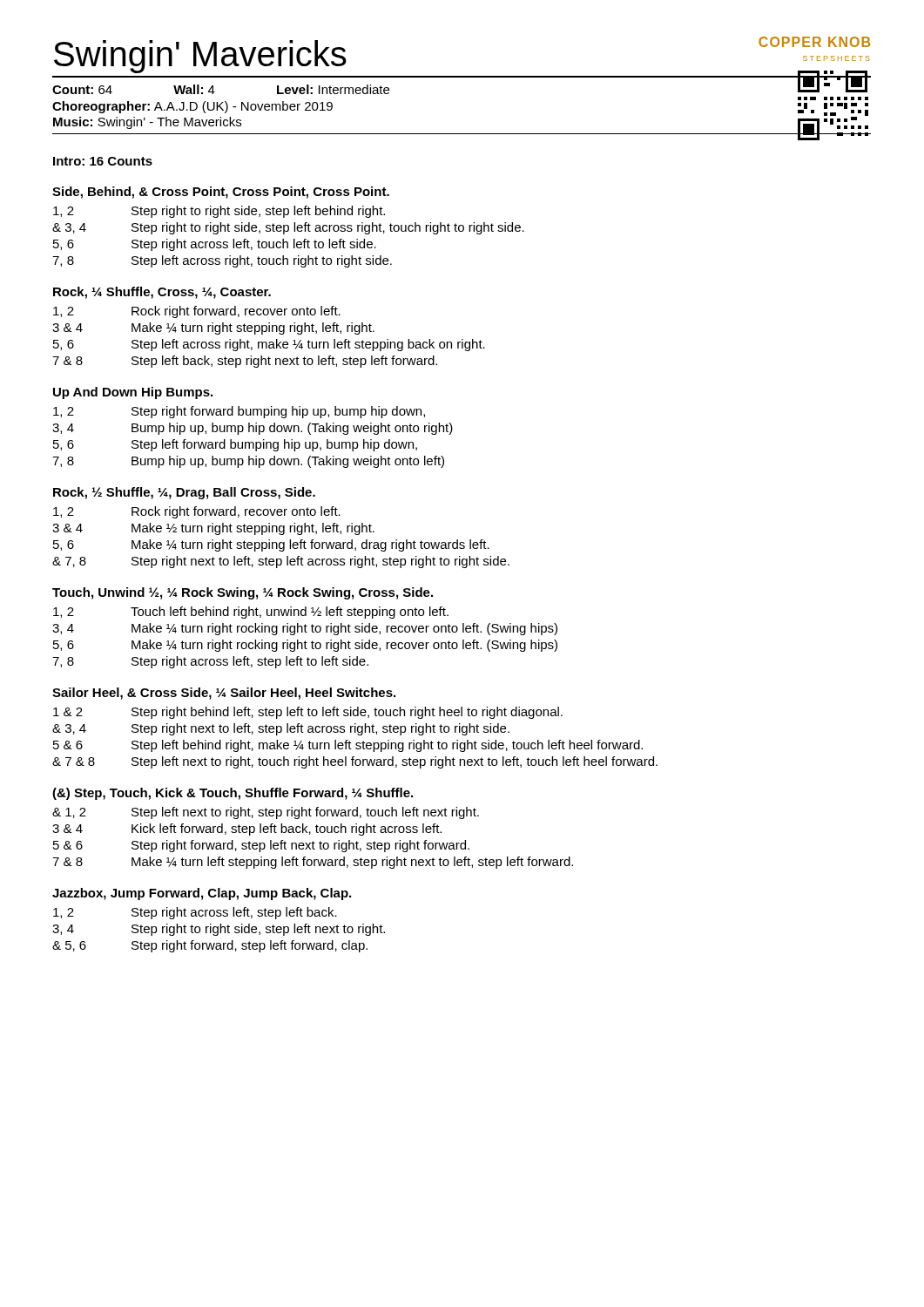Locate the region starting "7 & 8 Step left back,"
The width and height of the screenshot is (924, 1307).
coord(462,360)
